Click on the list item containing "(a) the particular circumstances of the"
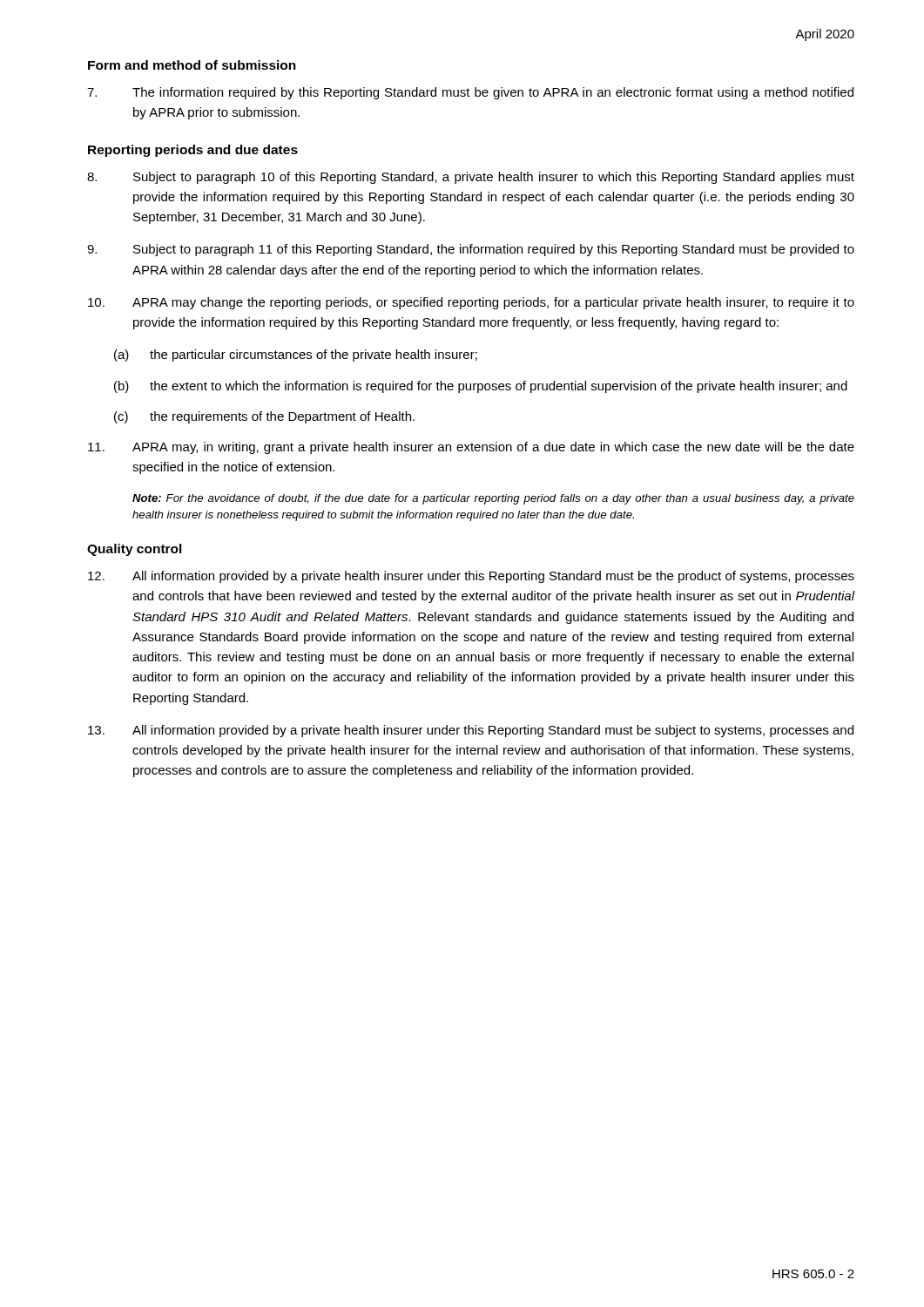The height and width of the screenshot is (1307, 924). point(484,355)
